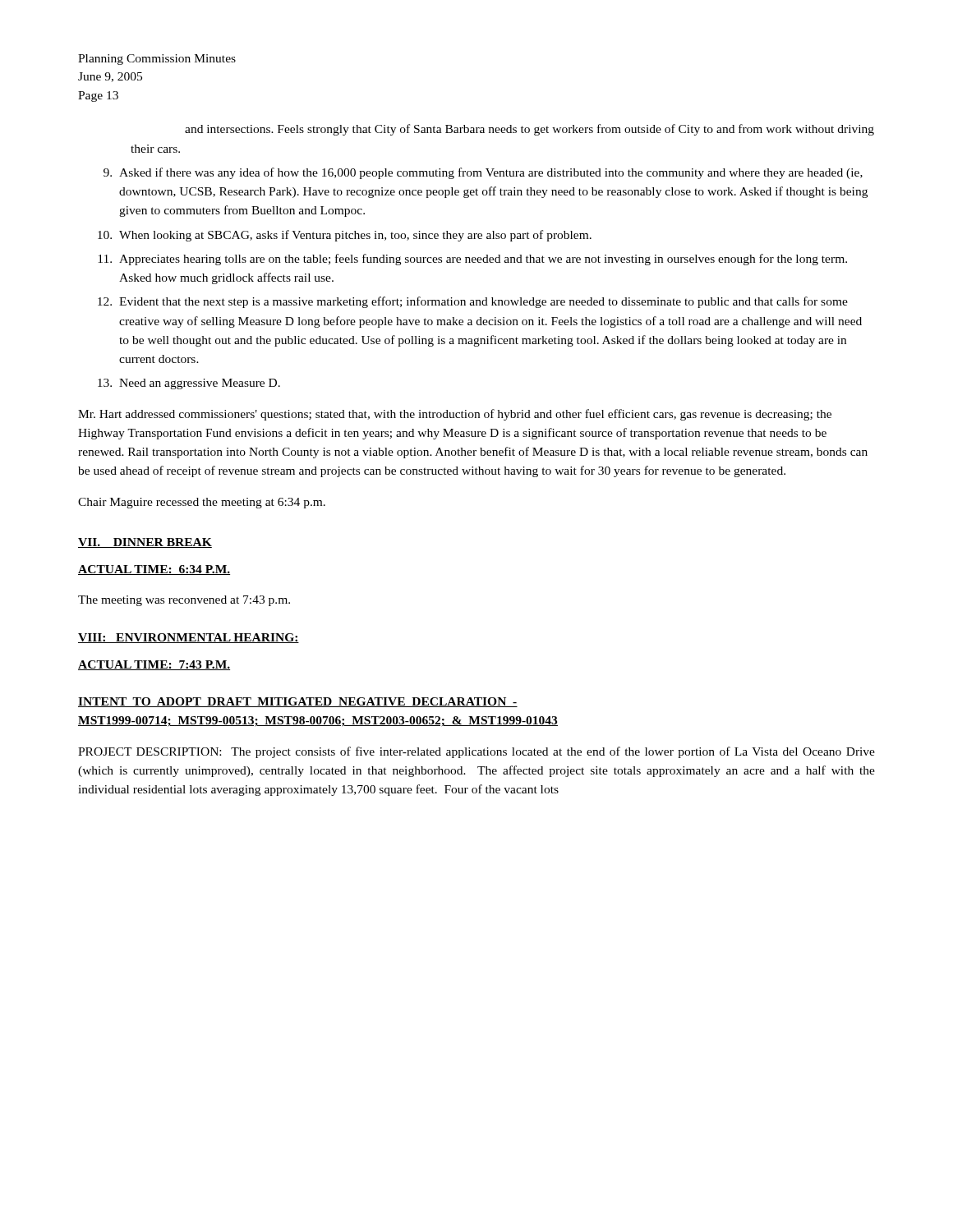953x1232 pixels.
Task: Point to "VIII: ENVIRONMENTAL HEARING:"
Action: point(188,637)
